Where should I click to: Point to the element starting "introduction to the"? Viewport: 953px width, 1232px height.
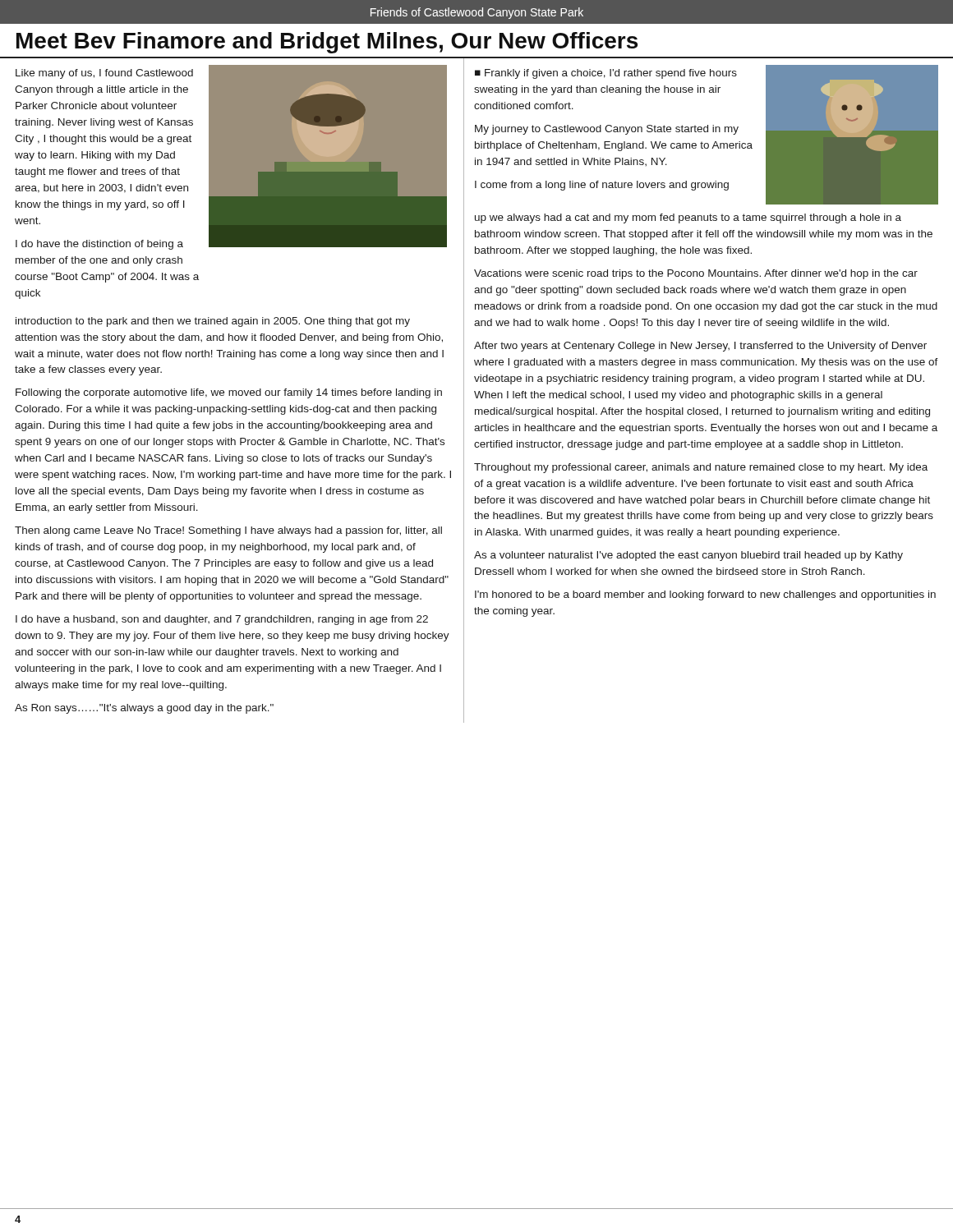213,322
